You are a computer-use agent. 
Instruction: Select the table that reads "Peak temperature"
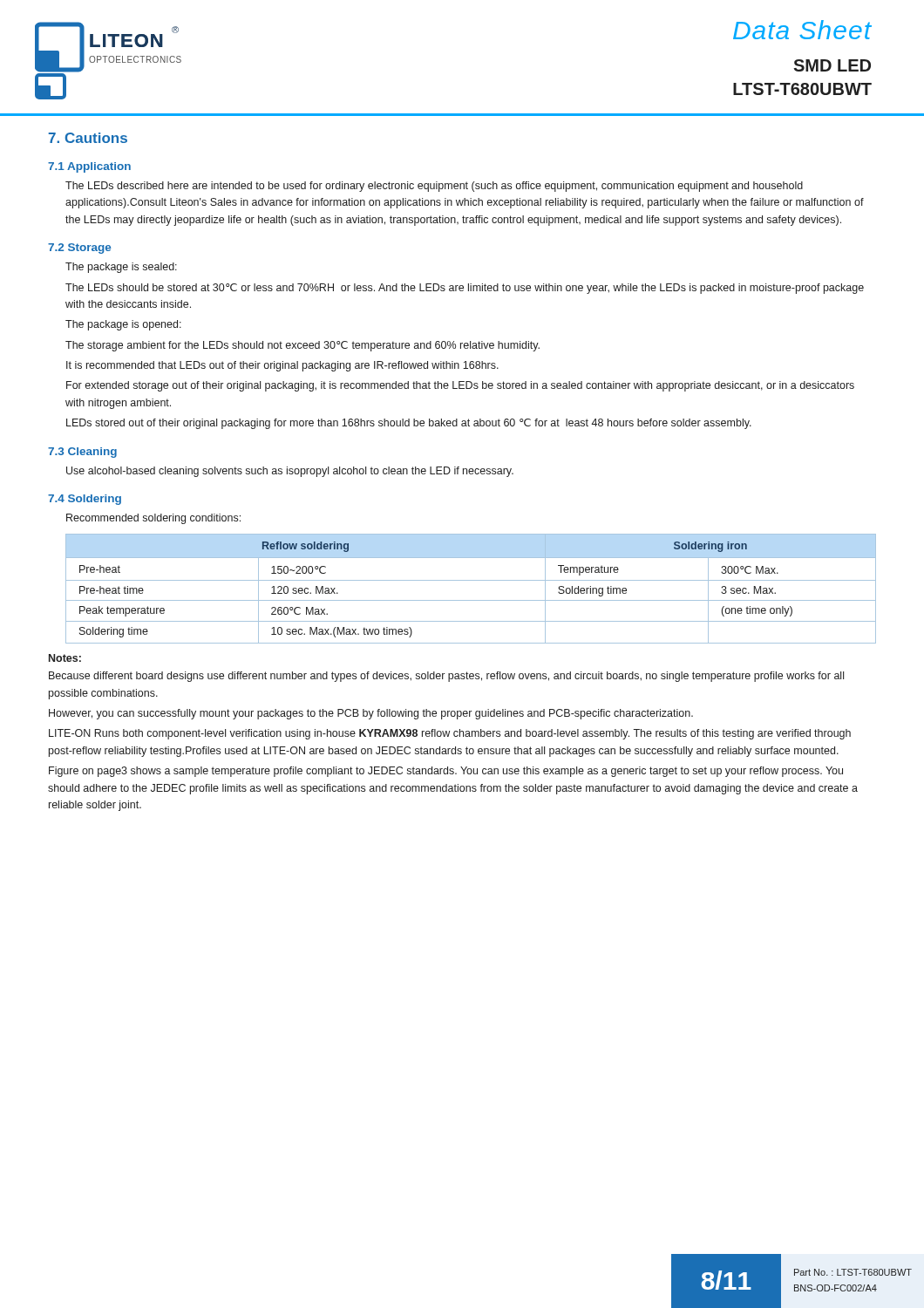tap(471, 589)
